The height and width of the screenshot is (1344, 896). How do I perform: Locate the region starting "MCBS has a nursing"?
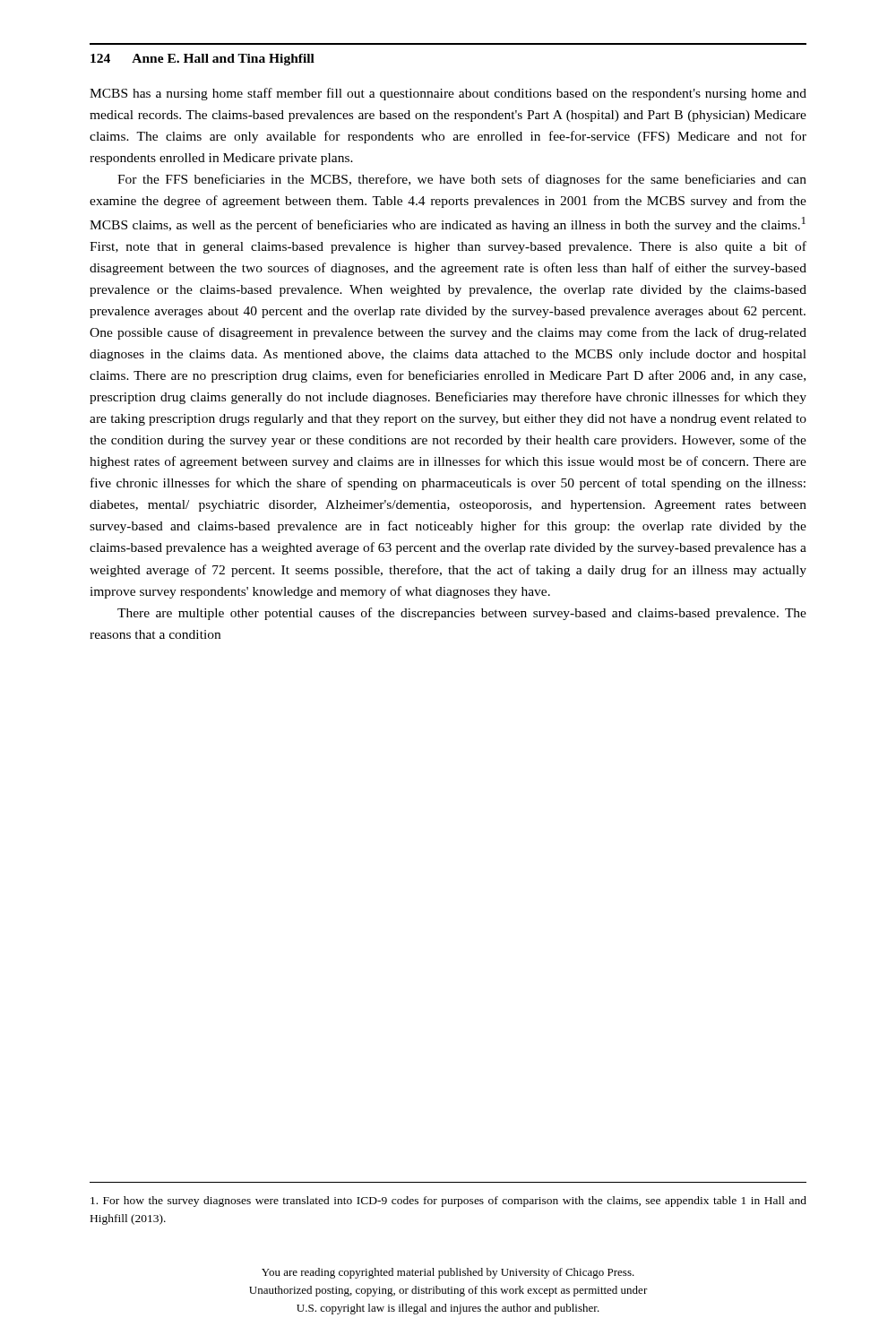click(x=448, y=364)
